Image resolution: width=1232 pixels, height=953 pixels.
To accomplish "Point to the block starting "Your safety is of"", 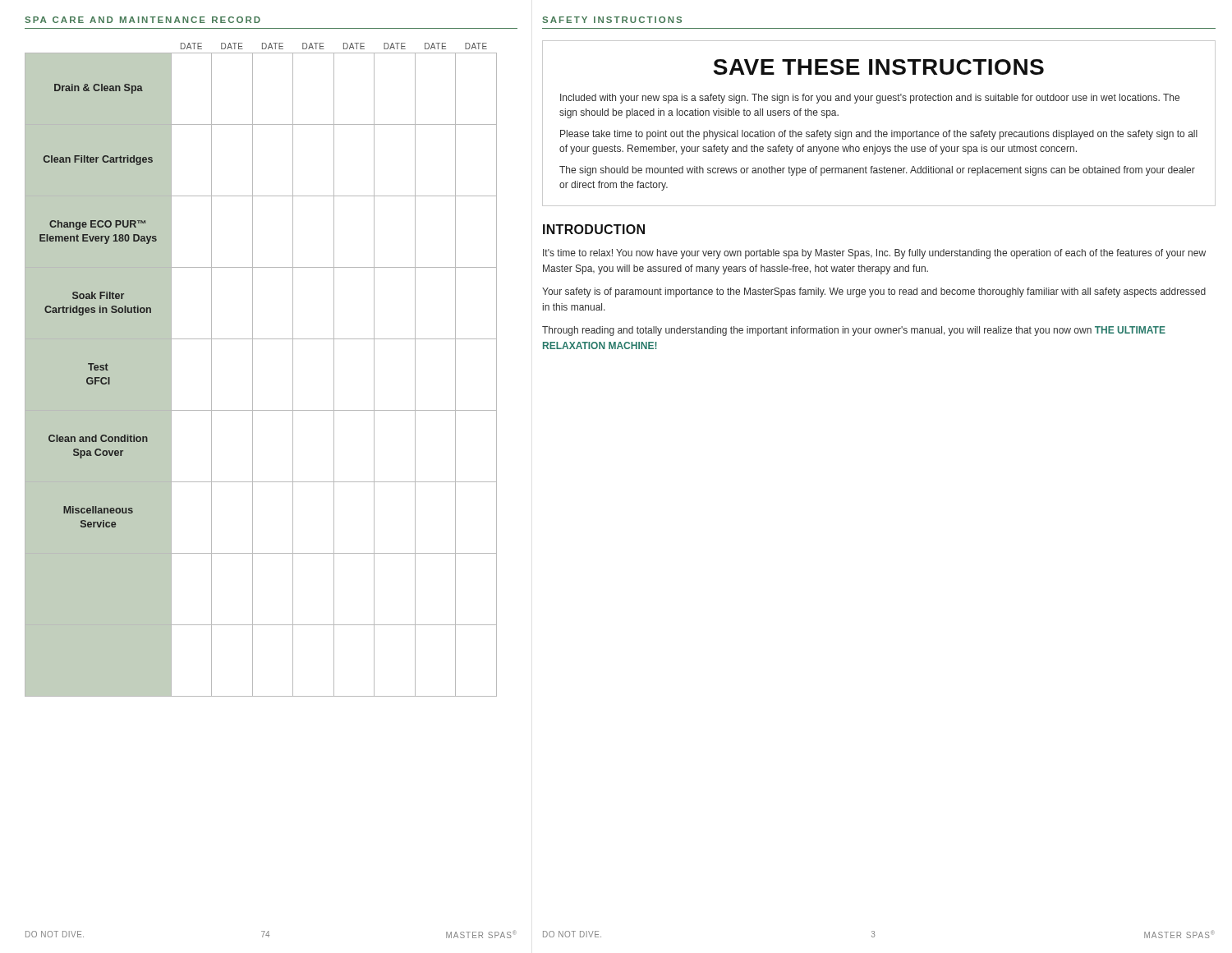I will (874, 299).
